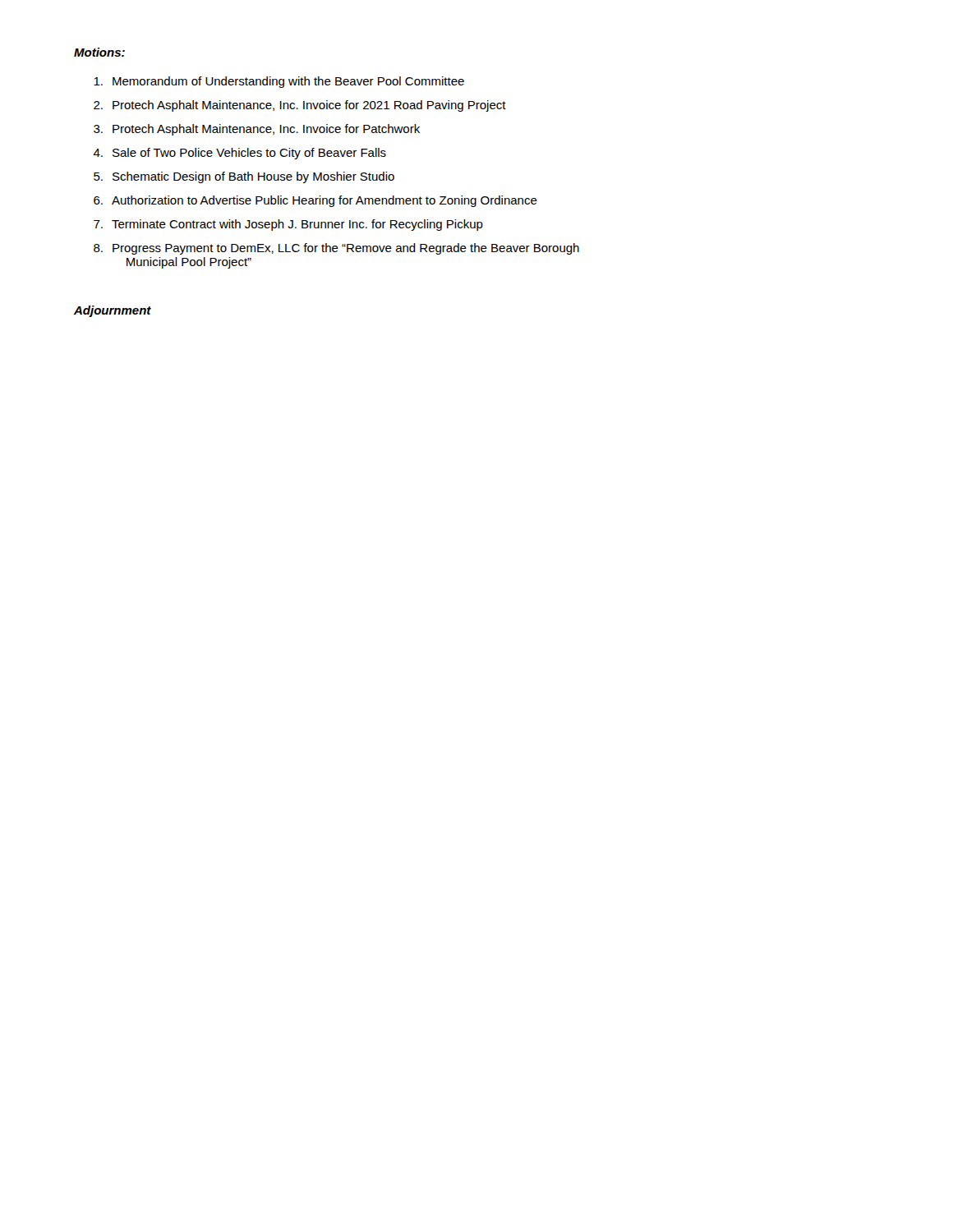Locate the list item that says "5. Schematic Design"
This screenshot has height=1232, width=953.
(244, 177)
